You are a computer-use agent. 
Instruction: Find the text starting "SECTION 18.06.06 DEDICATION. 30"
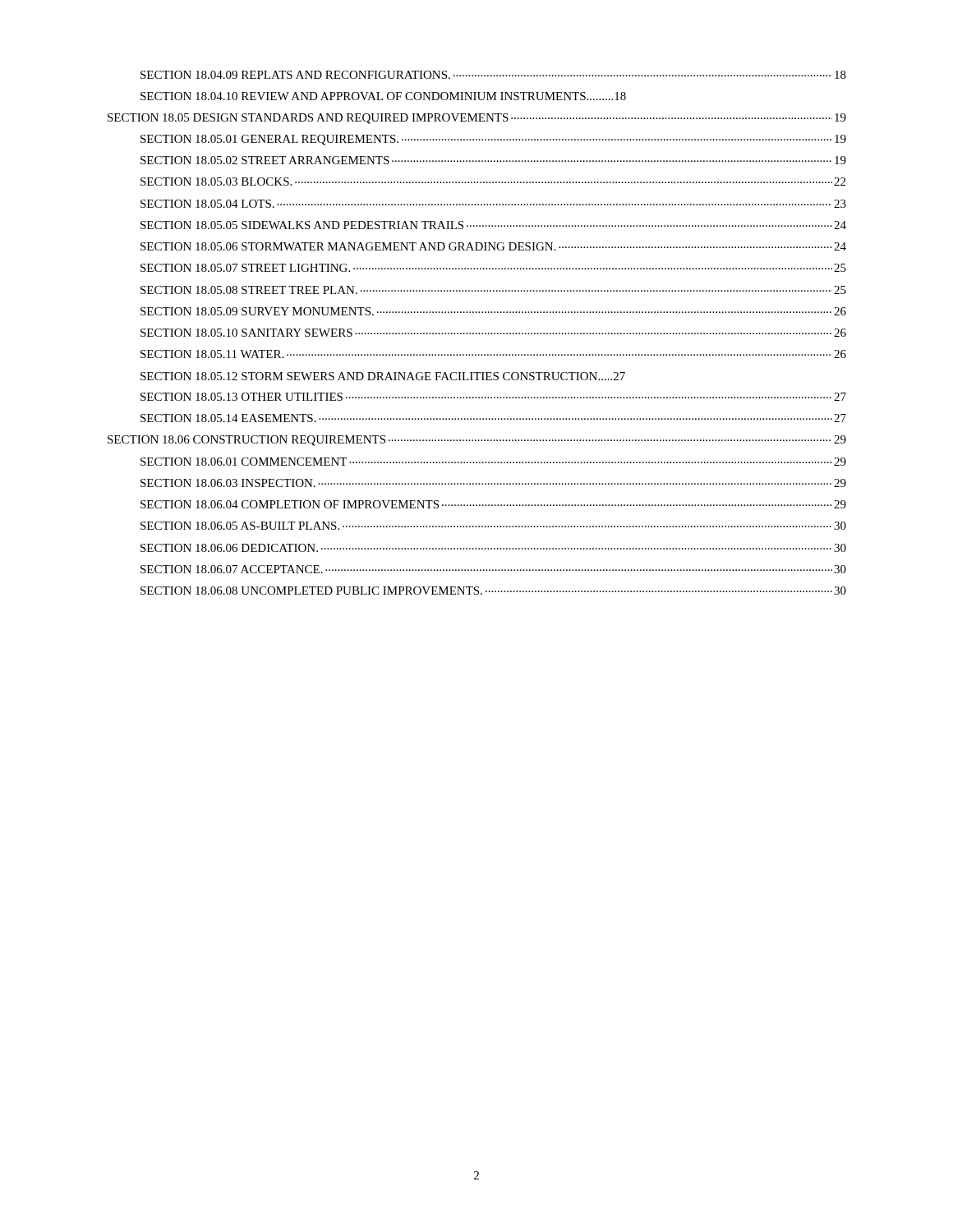(x=493, y=548)
